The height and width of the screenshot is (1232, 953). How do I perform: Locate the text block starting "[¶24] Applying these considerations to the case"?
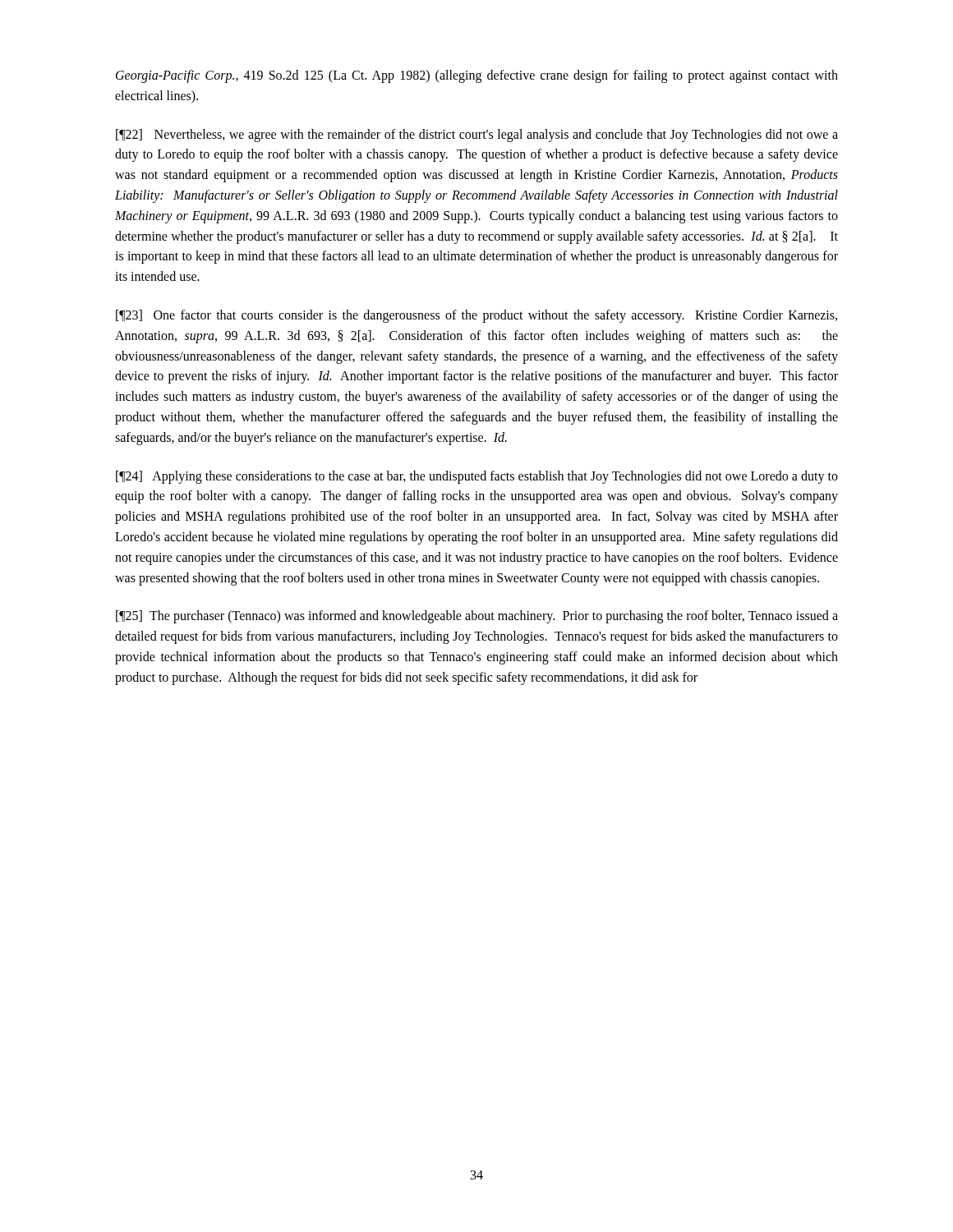click(476, 527)
